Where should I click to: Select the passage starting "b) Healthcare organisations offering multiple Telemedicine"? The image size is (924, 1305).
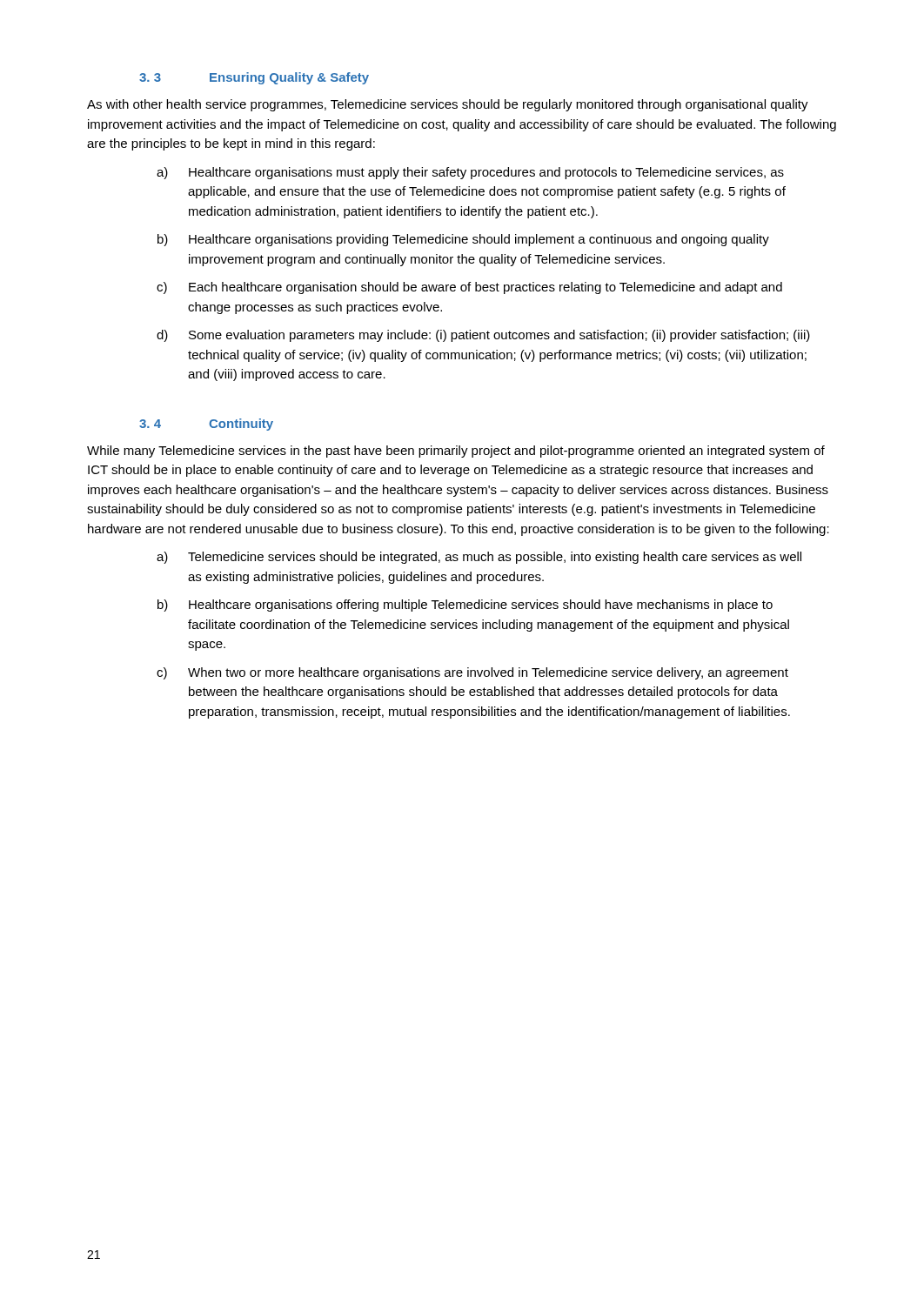coord(488,624)
